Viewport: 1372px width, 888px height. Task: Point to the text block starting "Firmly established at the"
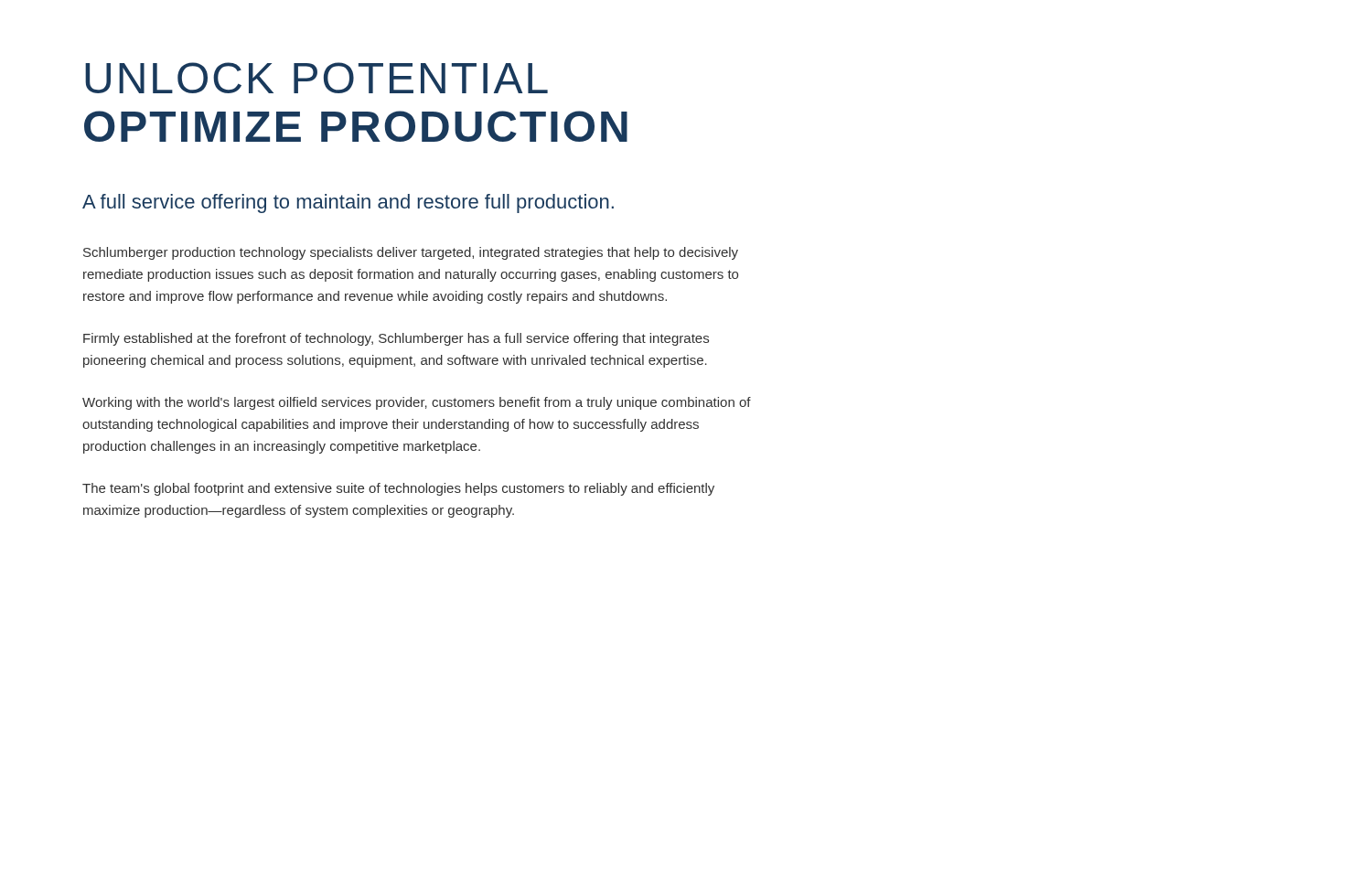tap(396, 349)
